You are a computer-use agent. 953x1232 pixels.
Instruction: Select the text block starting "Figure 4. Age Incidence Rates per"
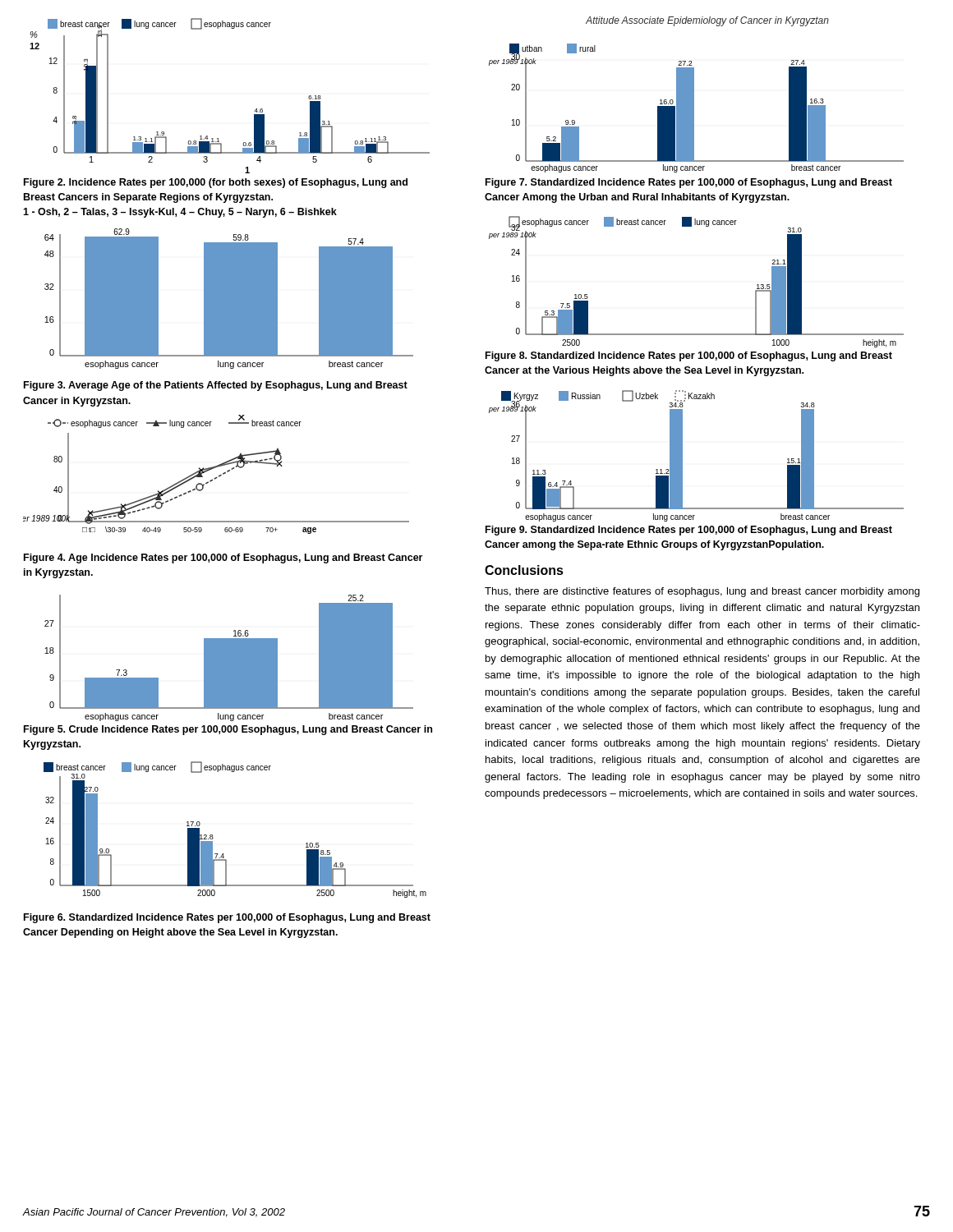[223, 565]
